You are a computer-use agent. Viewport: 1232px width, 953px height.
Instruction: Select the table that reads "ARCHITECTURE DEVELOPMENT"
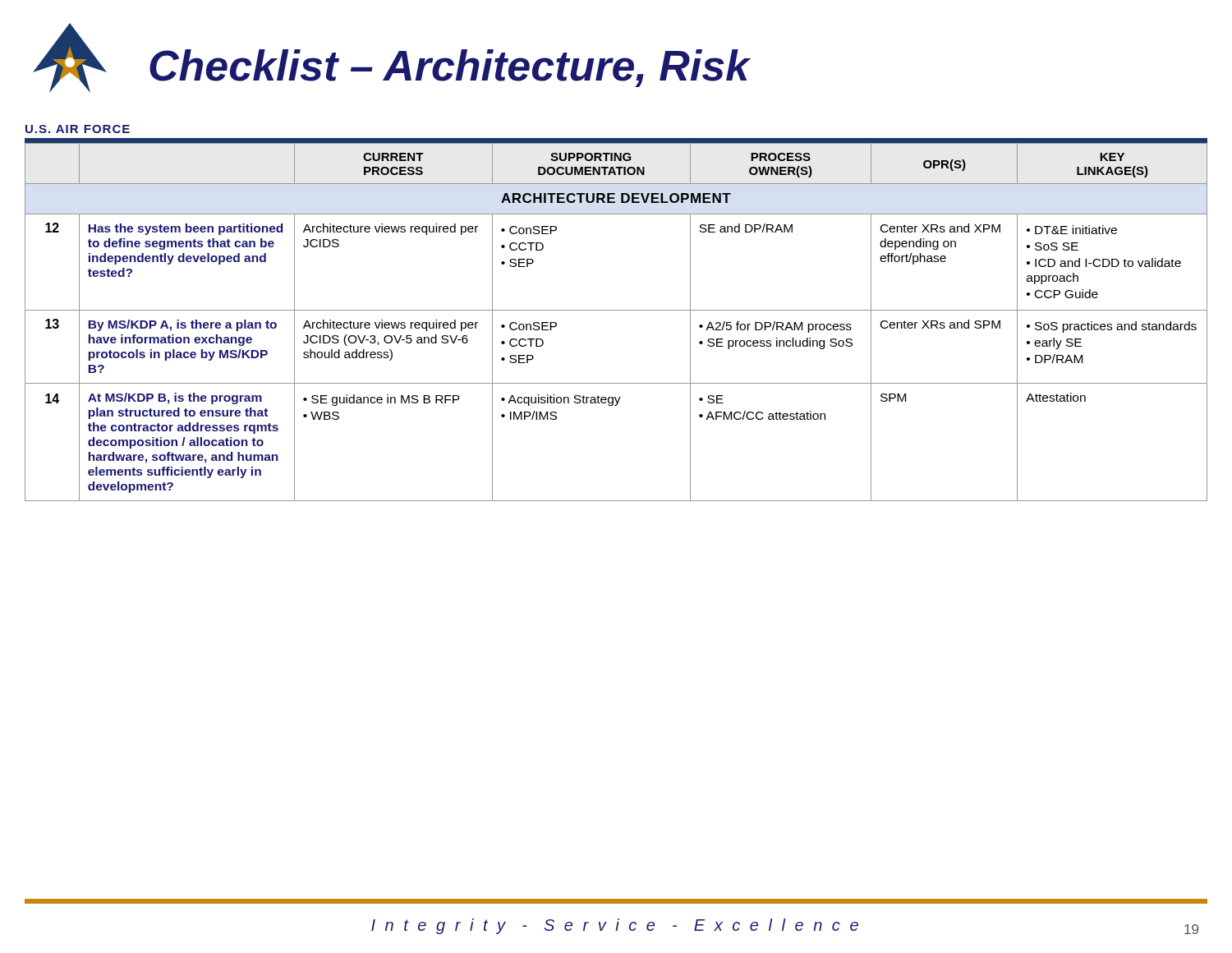click(x=616, y=322)
